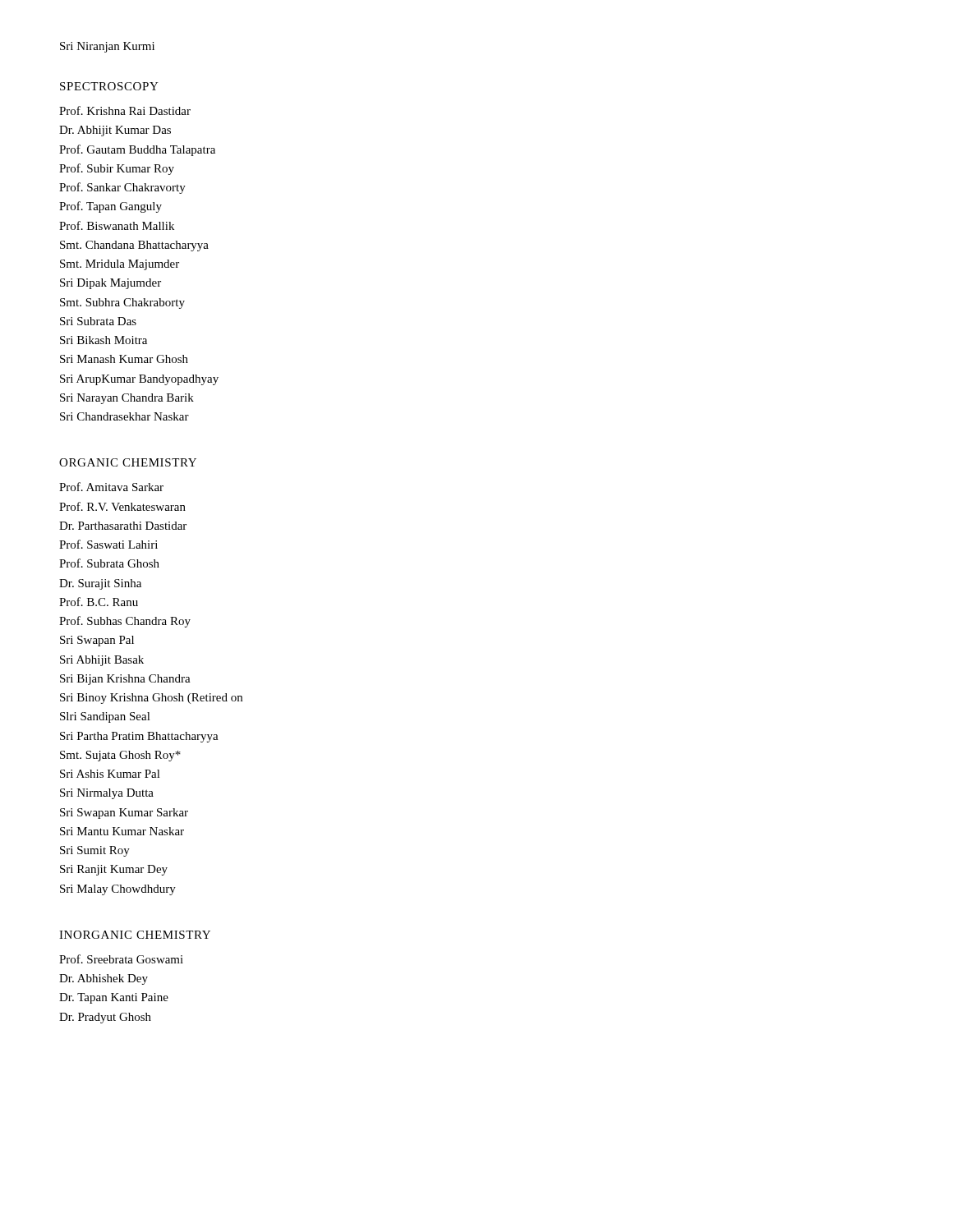Navigate to the text block starting "INORGANIC CHEMISTRY"
Viewport: 953px width, 1232px height.
(135, 934)
